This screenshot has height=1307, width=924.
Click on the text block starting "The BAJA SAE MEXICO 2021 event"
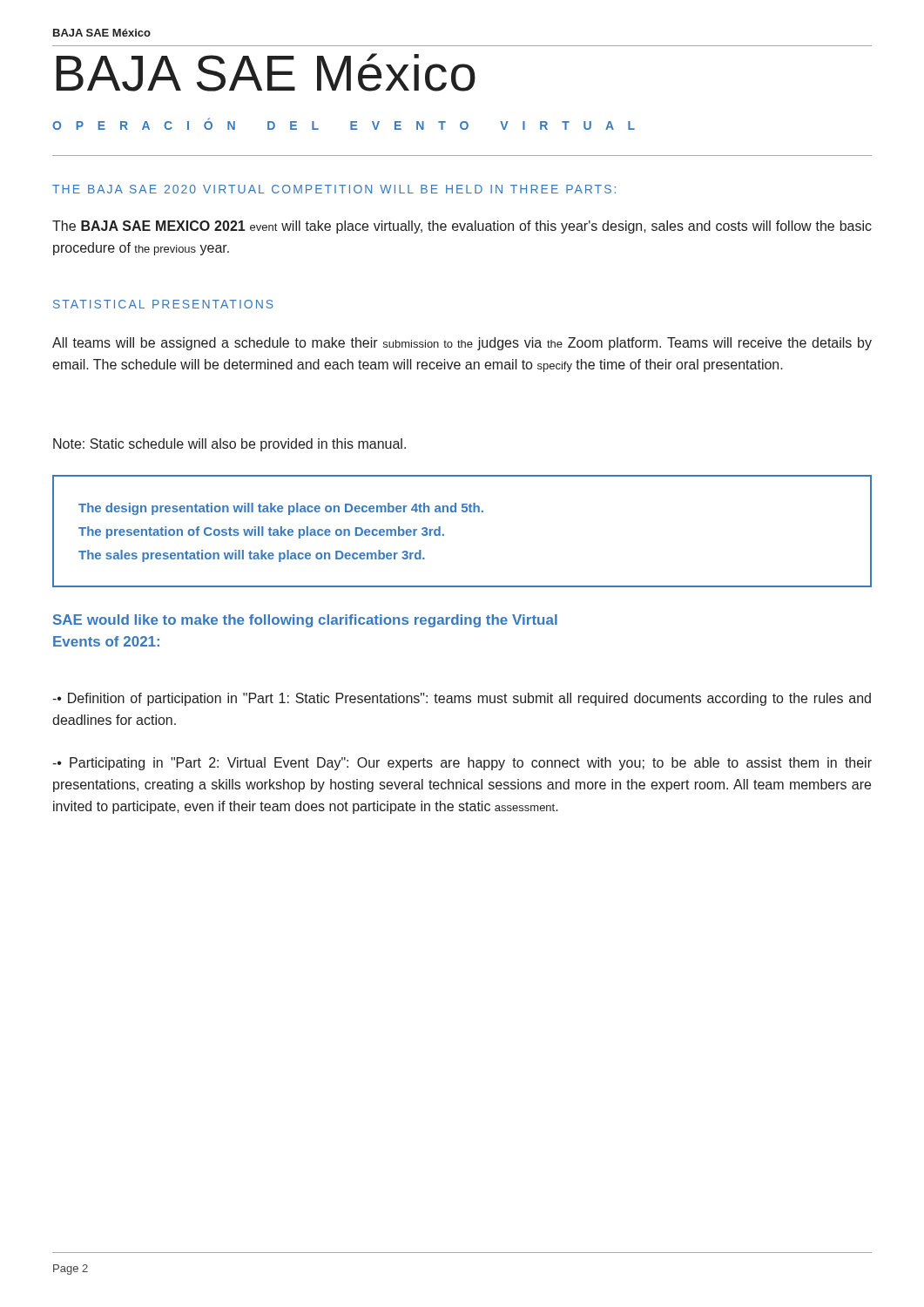pyautogui.click(x=462, y=238)
